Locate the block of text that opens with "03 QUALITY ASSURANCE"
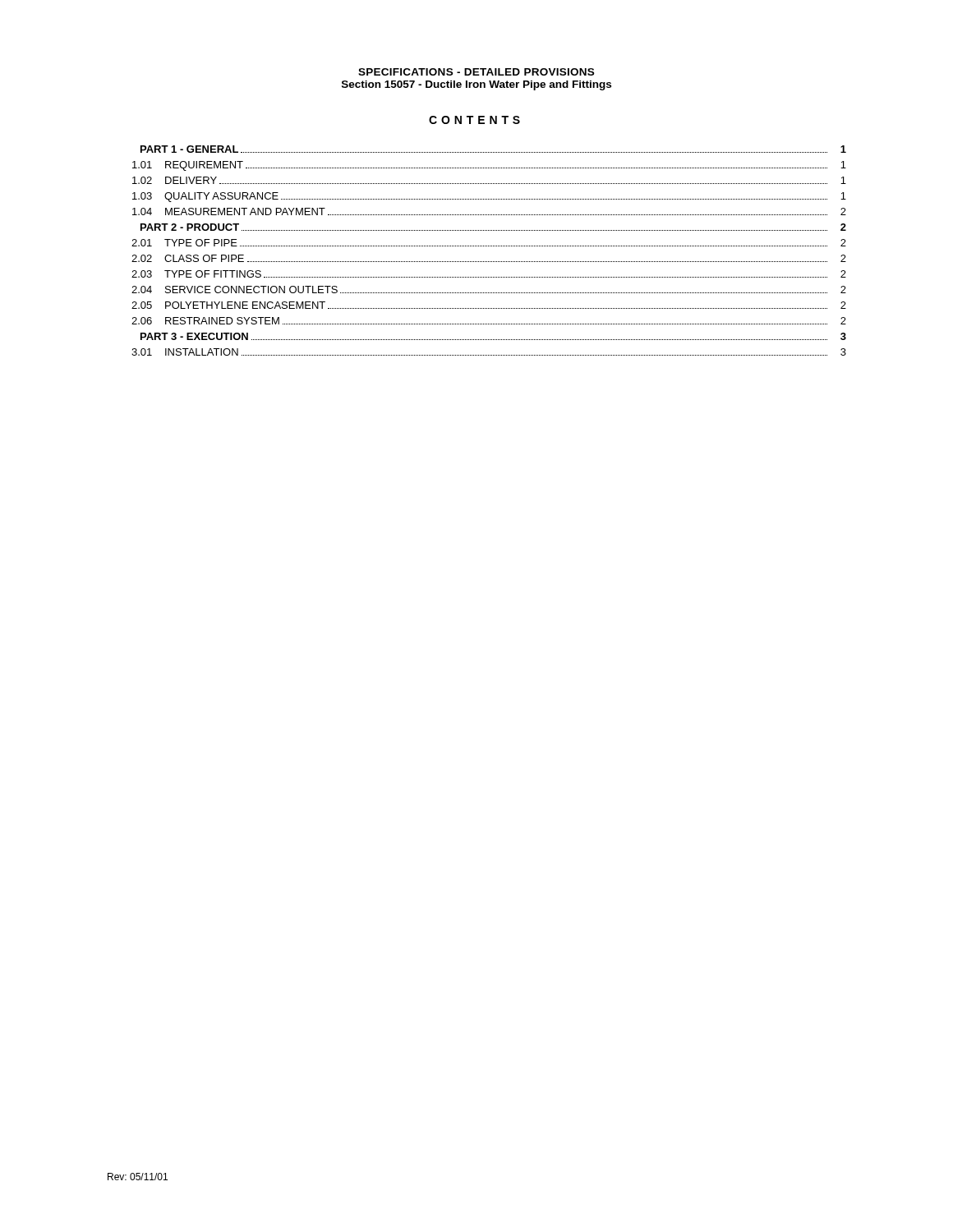 pos(476,196)
